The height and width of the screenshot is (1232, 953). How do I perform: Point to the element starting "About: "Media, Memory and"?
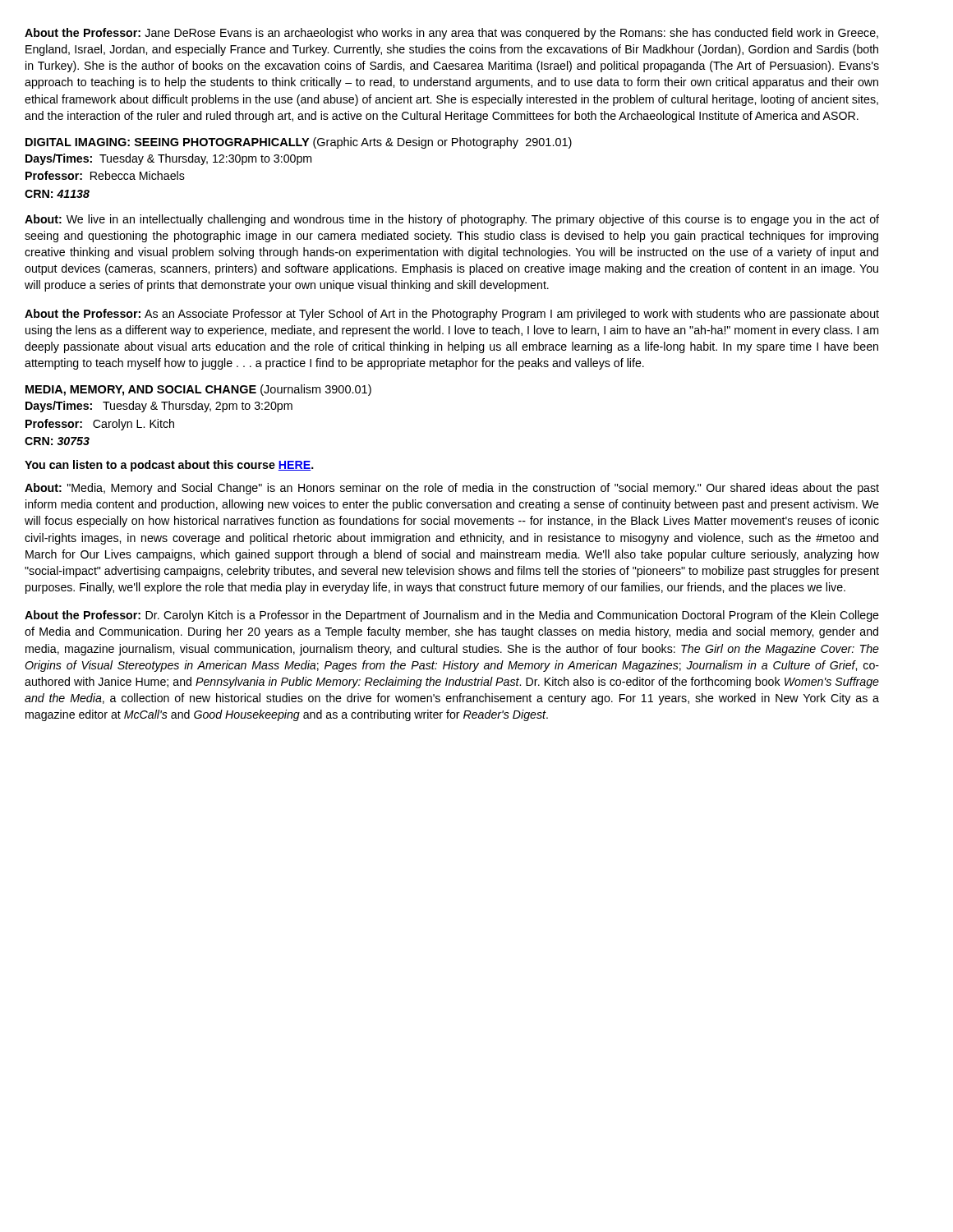(x=452, y=538)
